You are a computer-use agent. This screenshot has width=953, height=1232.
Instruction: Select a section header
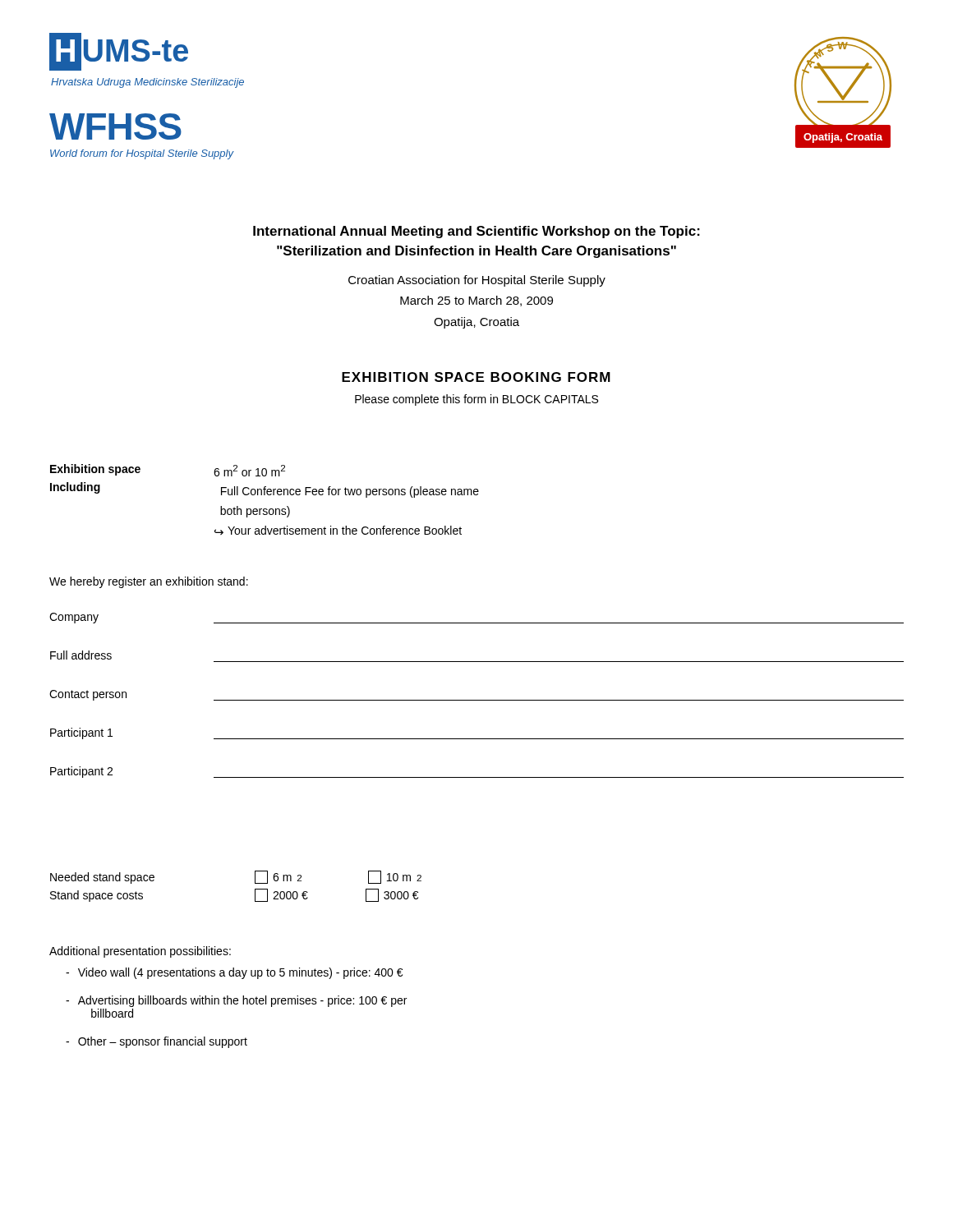click(476, 377)
